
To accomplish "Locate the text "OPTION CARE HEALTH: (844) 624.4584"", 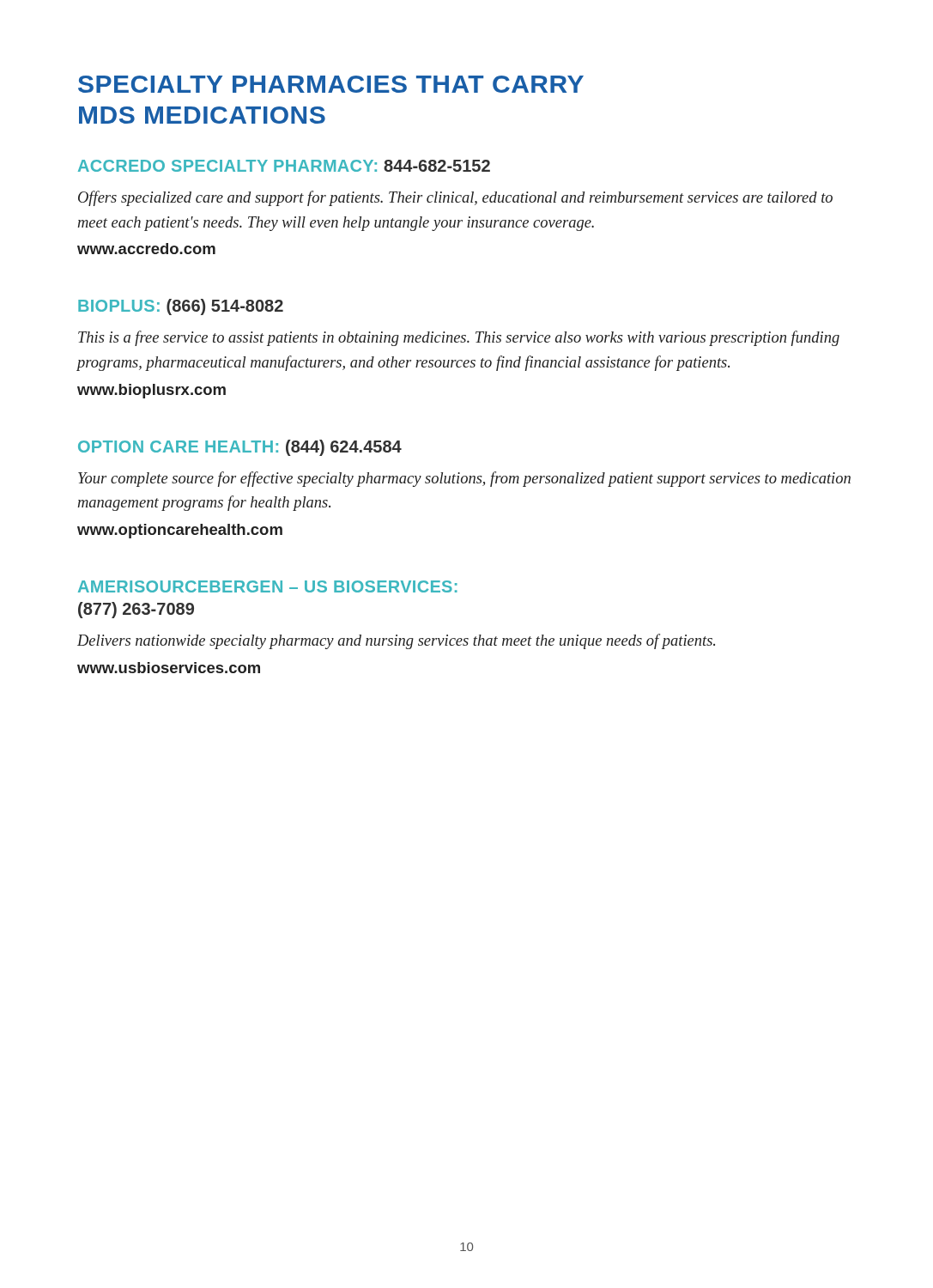I will point(240,448).
